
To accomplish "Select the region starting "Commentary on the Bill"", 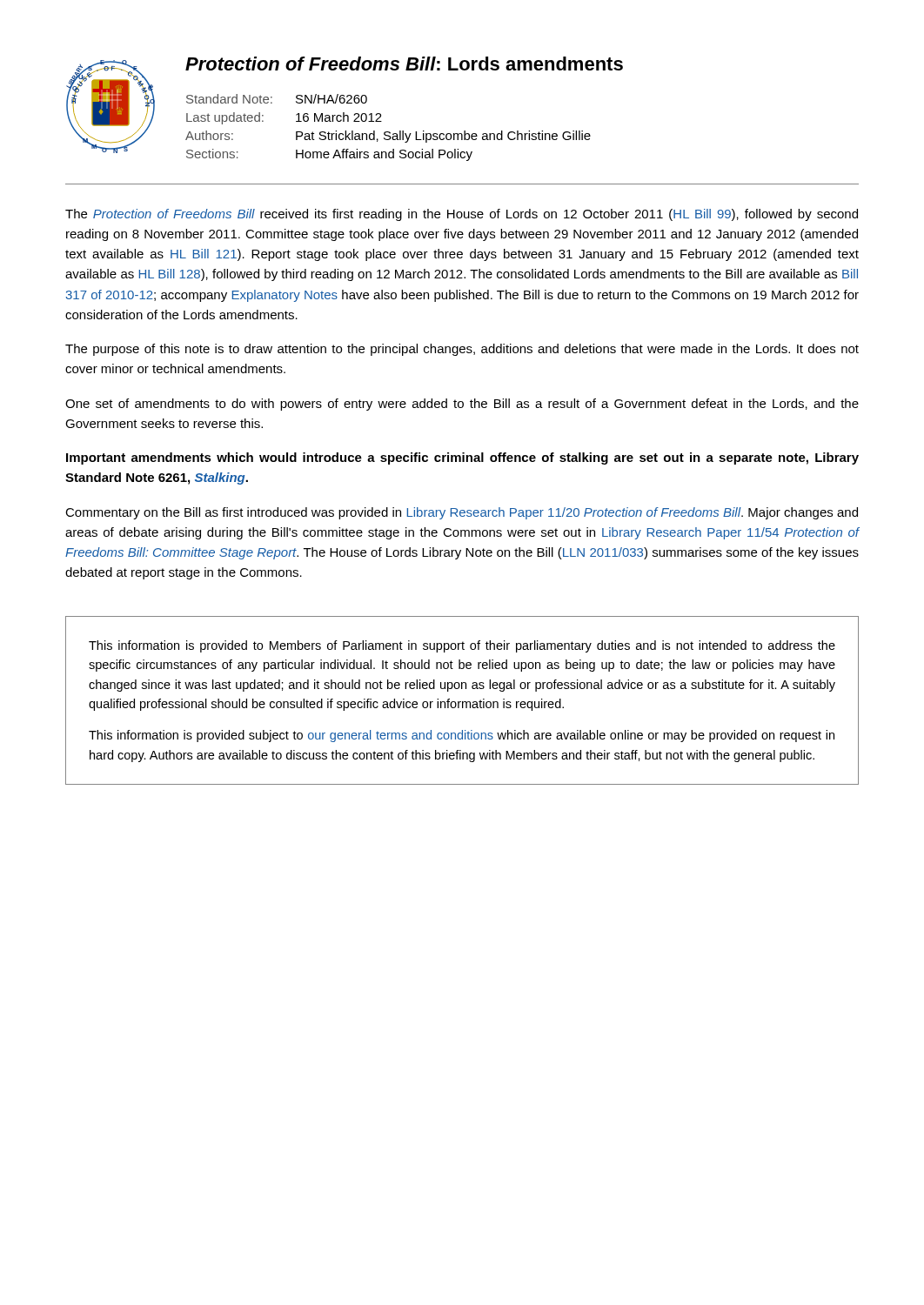I will coord(462,542).
